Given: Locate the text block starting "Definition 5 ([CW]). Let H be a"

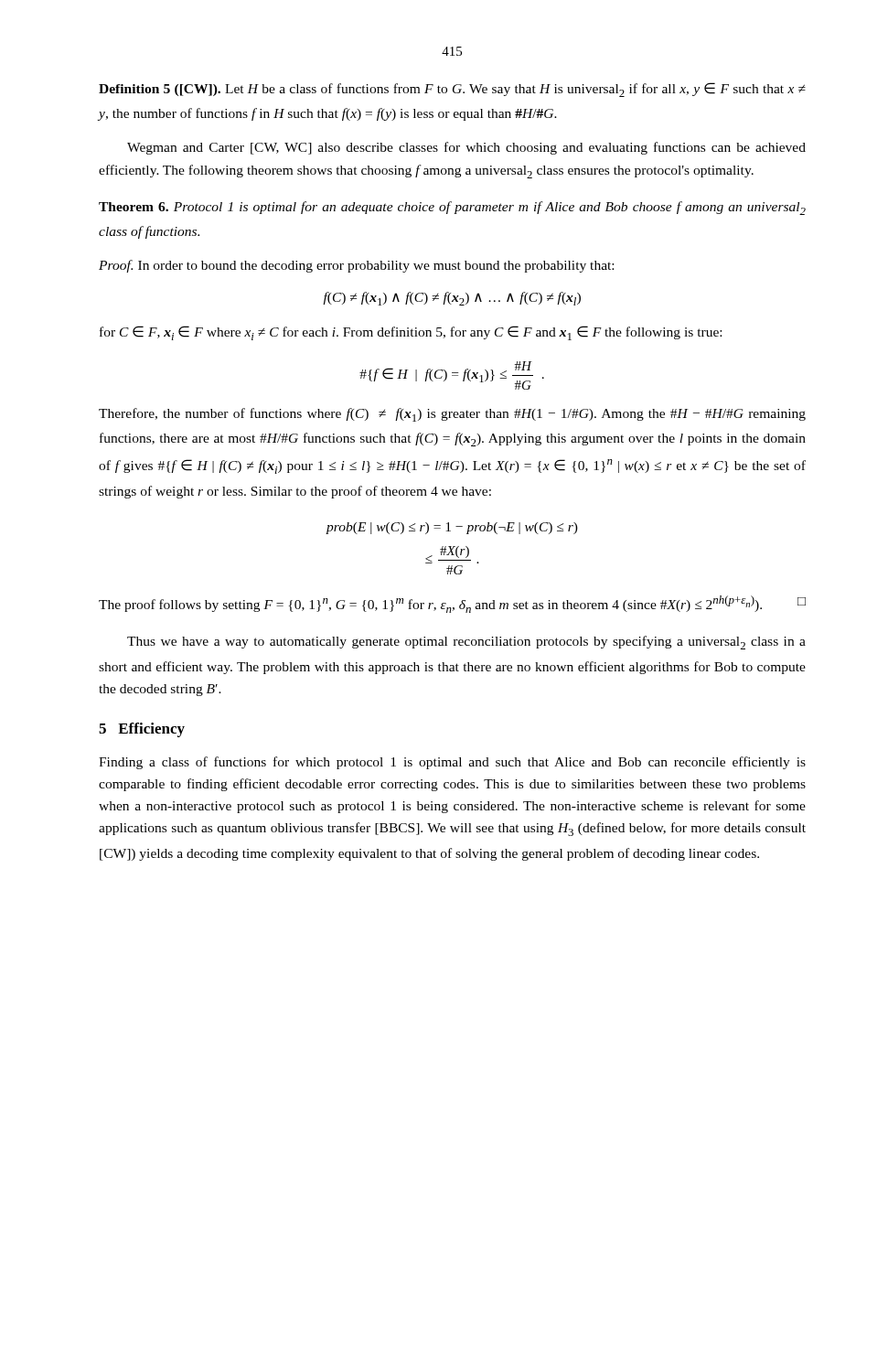Looking at the screenshot, I should click(452, 101).
